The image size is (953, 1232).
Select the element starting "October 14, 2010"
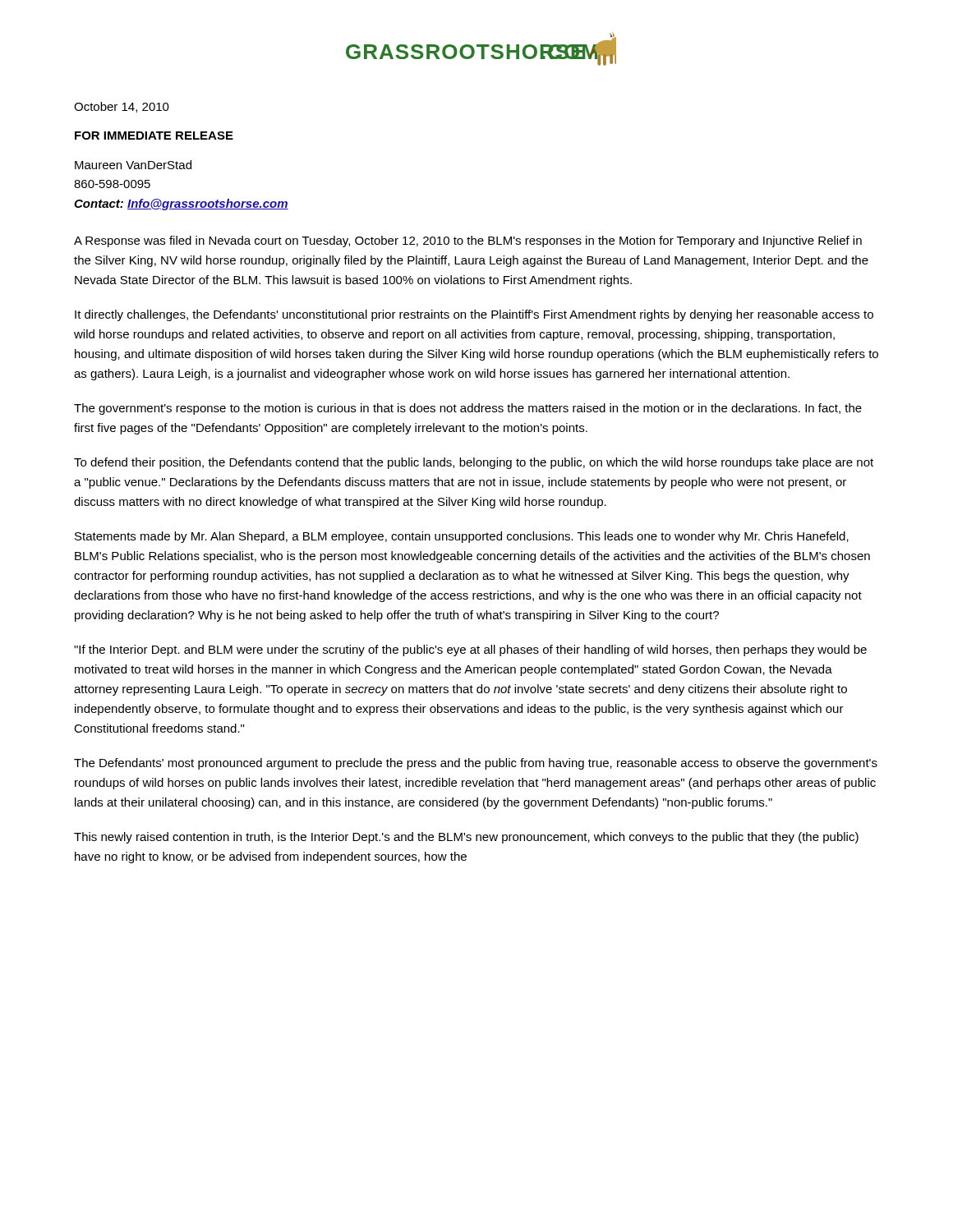pos(122,106)
